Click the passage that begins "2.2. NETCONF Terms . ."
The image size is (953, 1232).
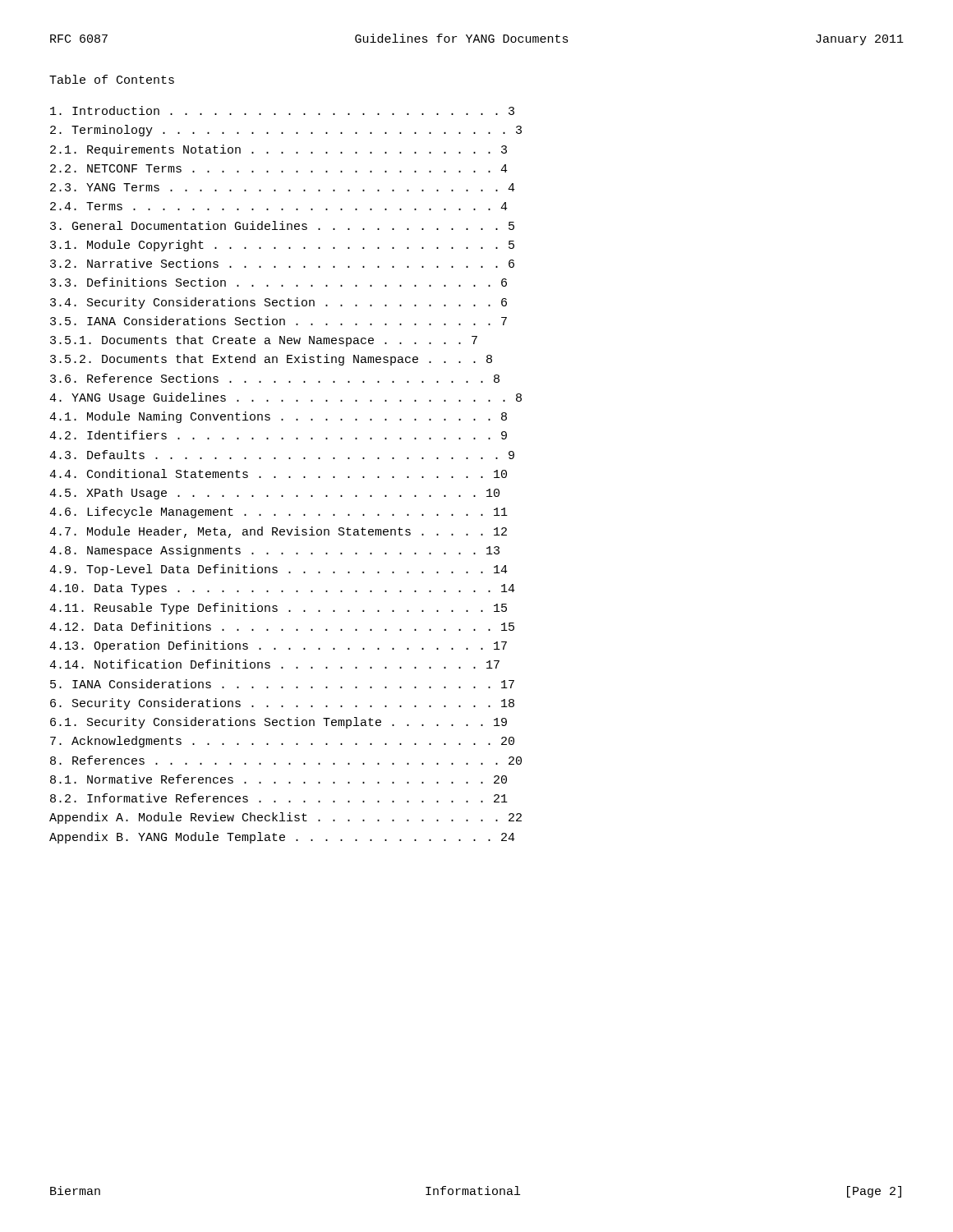279,169
